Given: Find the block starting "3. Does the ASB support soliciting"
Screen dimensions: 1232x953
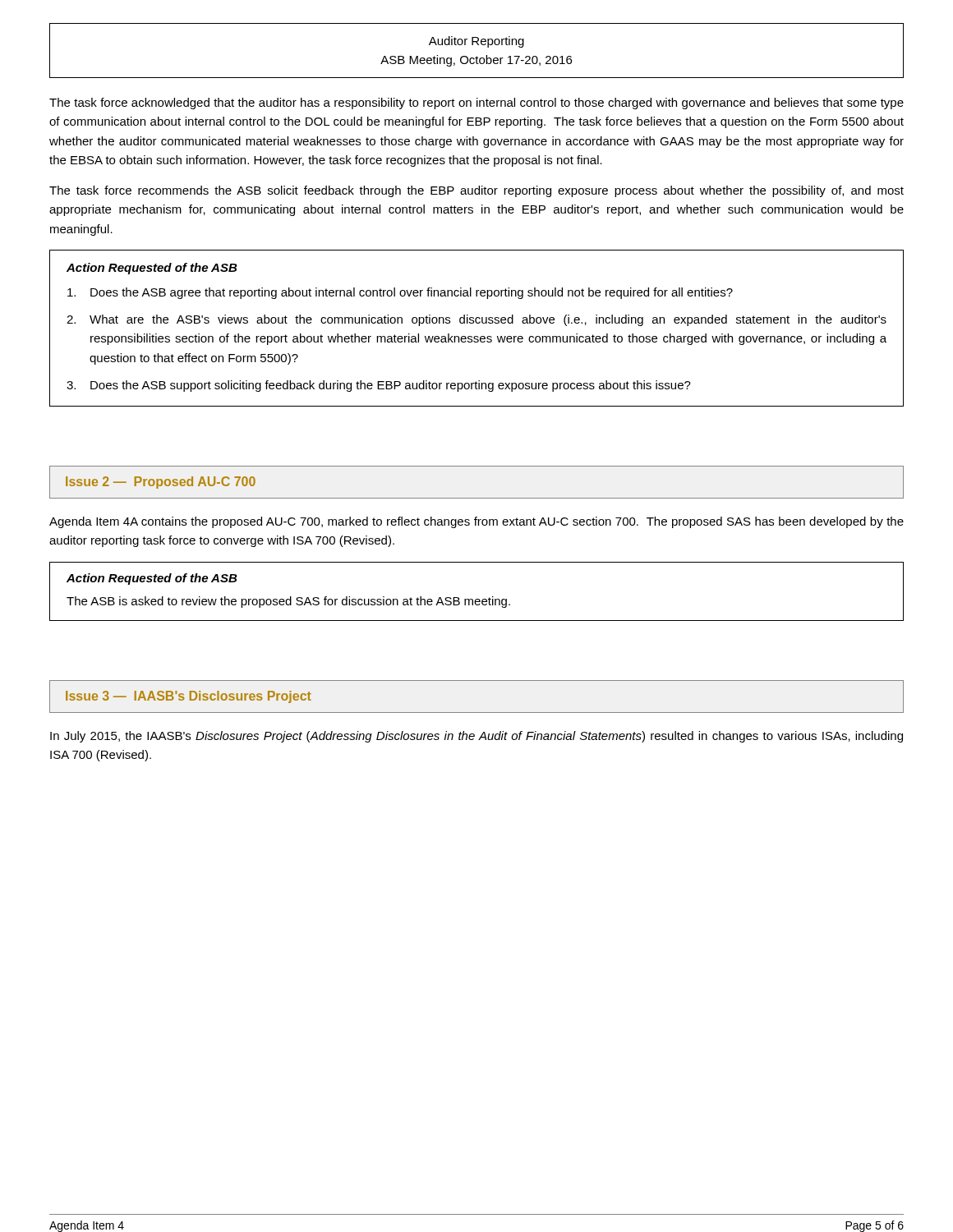Looking at the screenshot, I should (x=476, y=385).
